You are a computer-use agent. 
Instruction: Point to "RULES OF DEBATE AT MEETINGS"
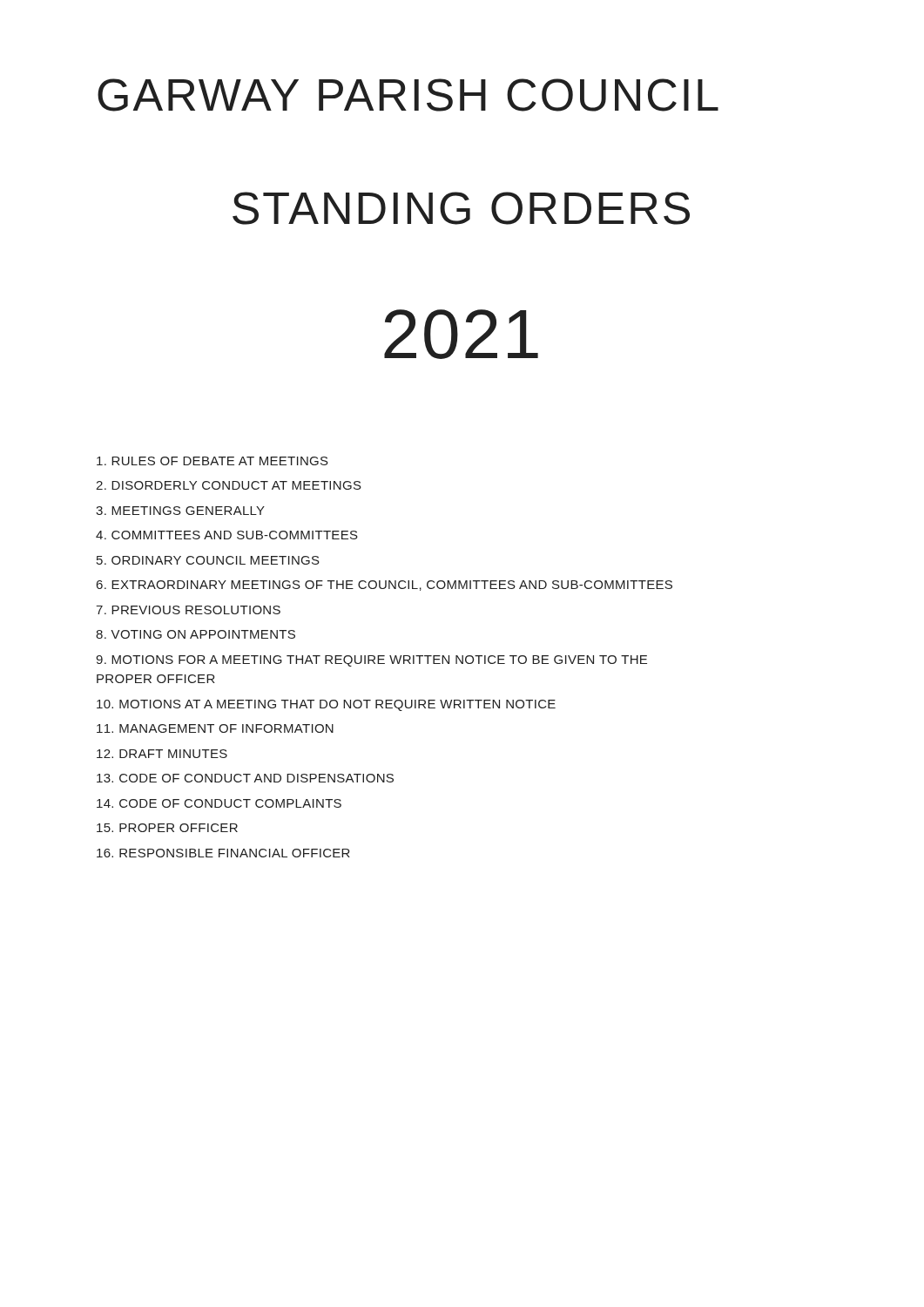click(x=212, y=460)
